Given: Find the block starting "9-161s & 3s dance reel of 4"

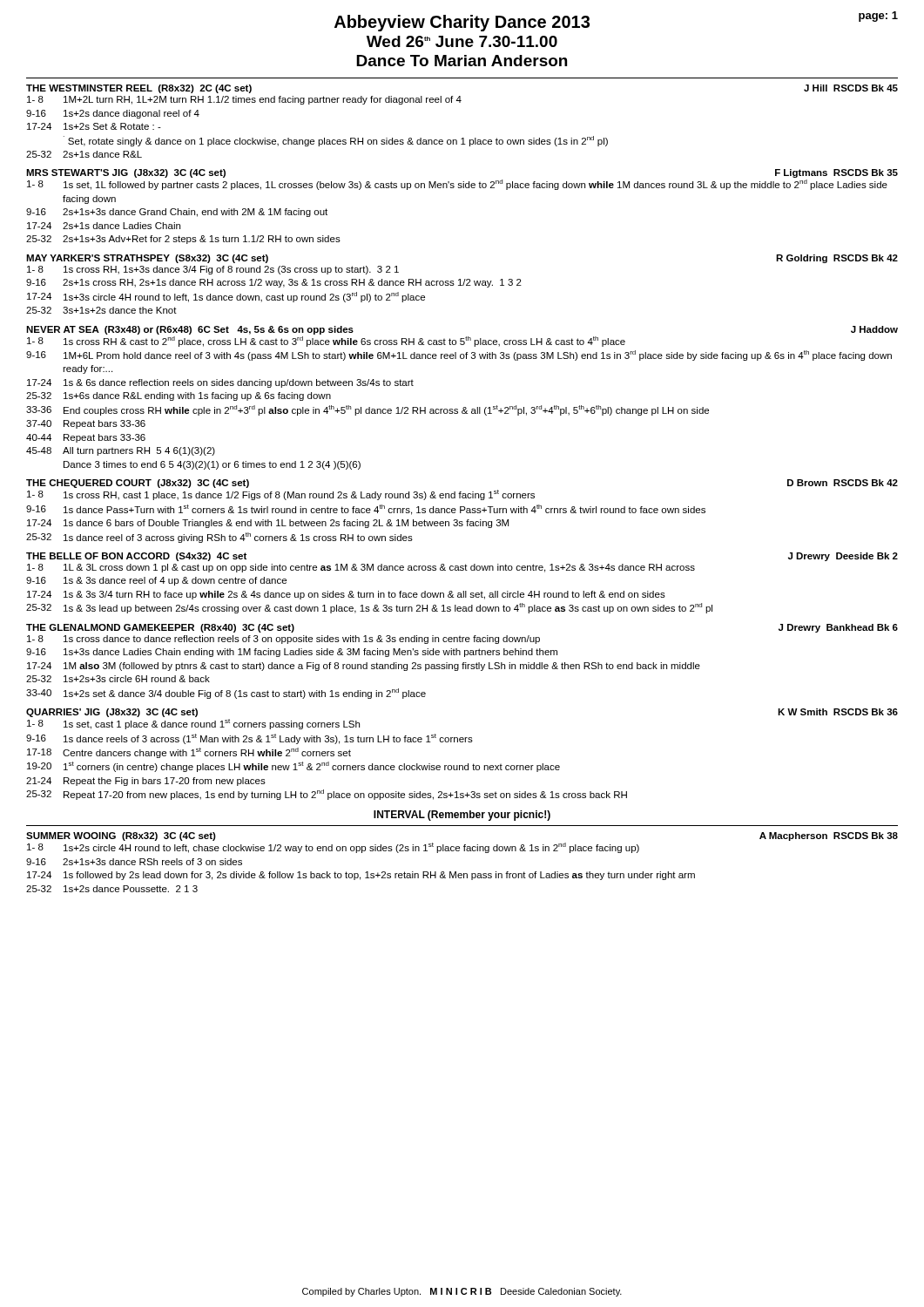Looking at the screenshot, I should 462,581.
